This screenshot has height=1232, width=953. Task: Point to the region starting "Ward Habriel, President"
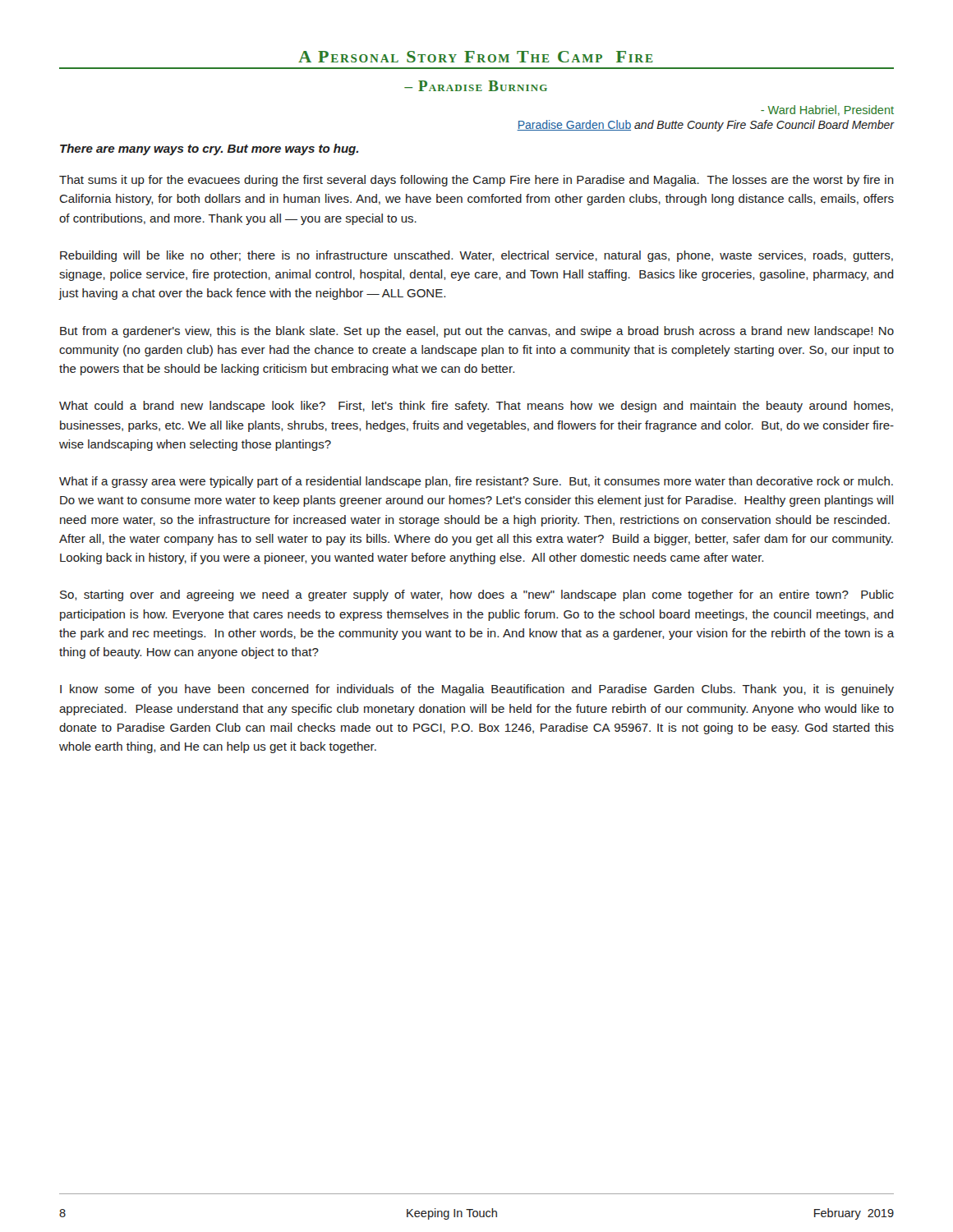[x=827, y=110]
